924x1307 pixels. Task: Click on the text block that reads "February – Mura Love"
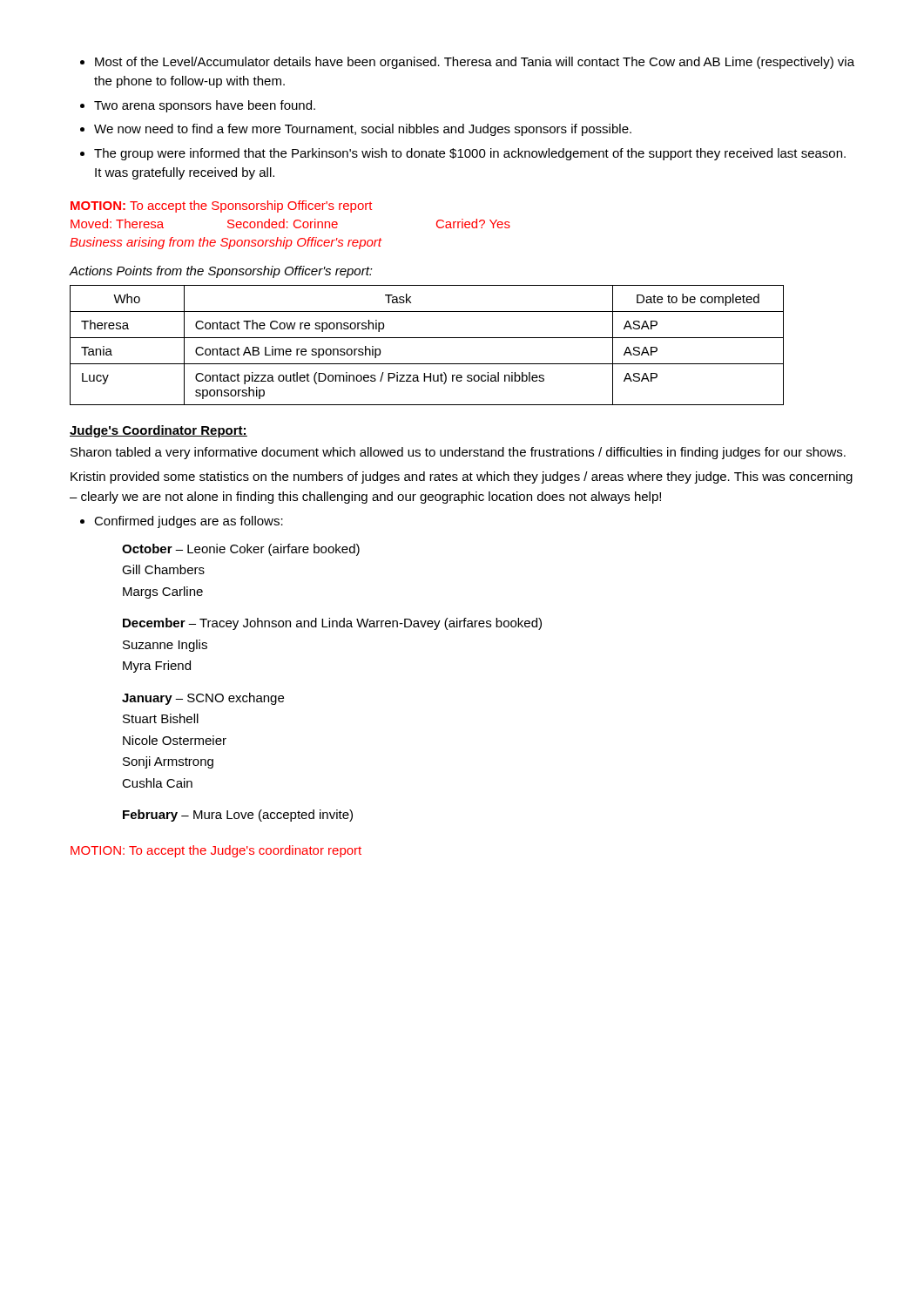pyautogui.click(x=238, y=816)
